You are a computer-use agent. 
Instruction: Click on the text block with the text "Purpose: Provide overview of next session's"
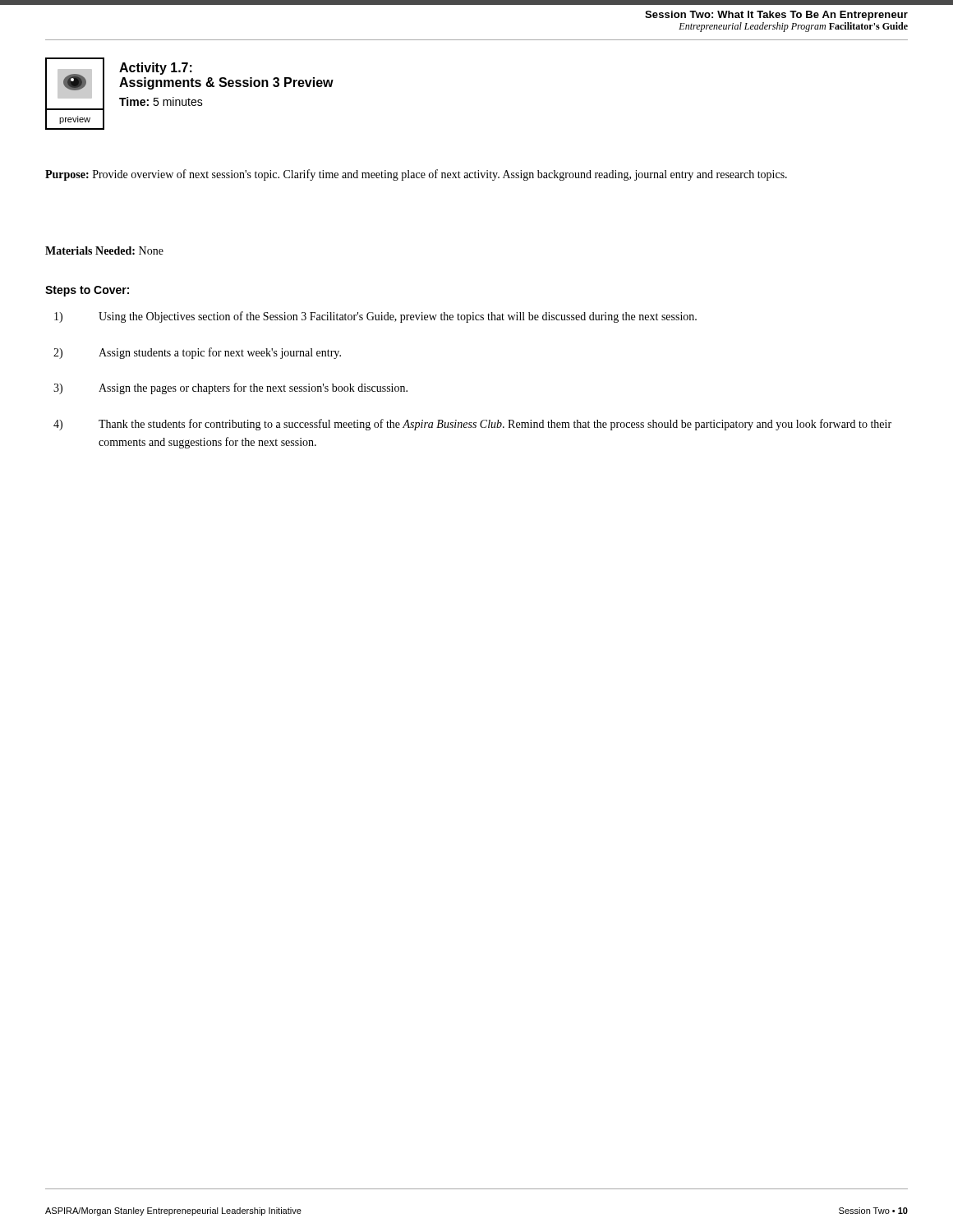tap(416, 175)
